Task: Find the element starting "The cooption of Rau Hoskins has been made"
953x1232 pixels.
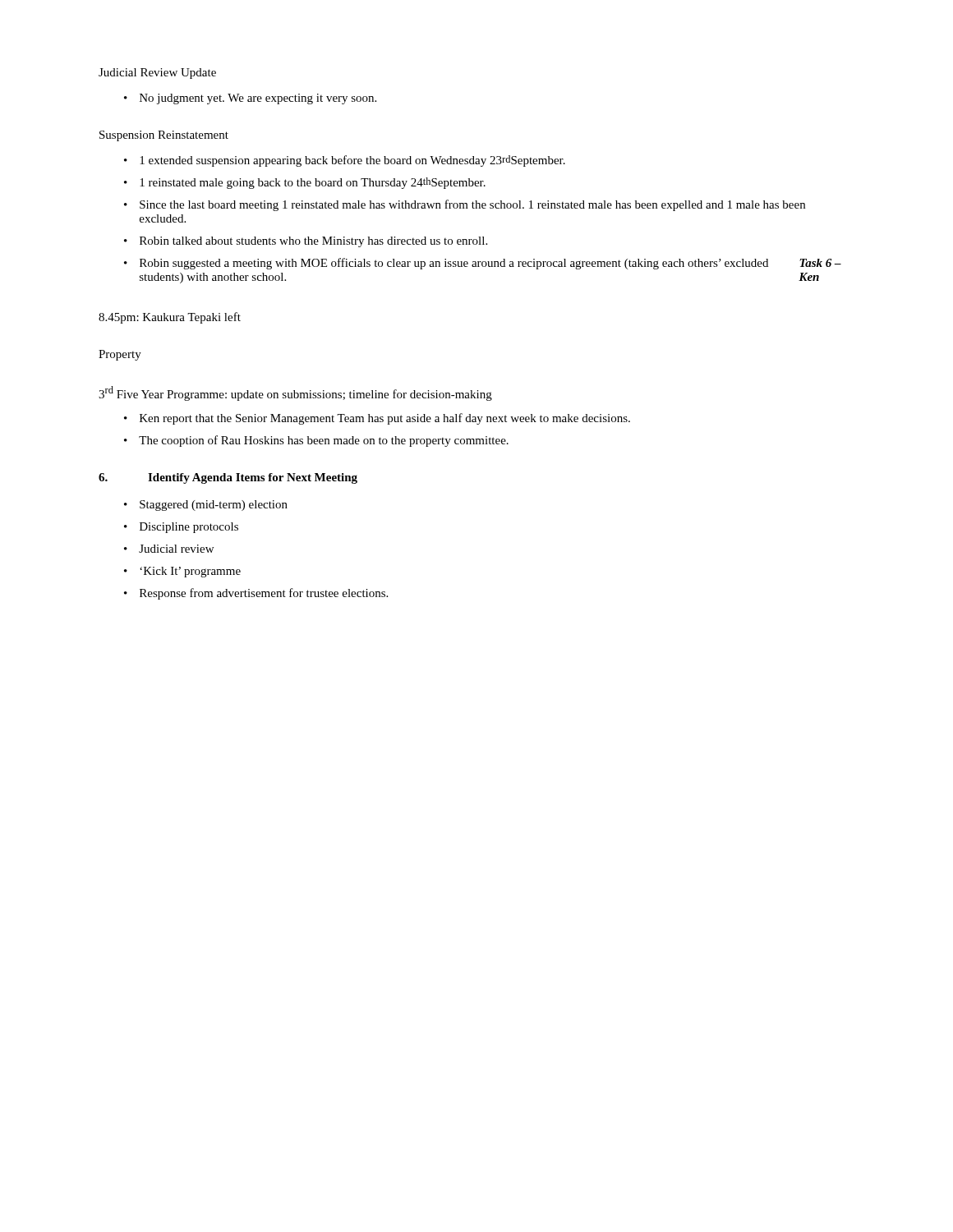Action: tap(324, 440)
